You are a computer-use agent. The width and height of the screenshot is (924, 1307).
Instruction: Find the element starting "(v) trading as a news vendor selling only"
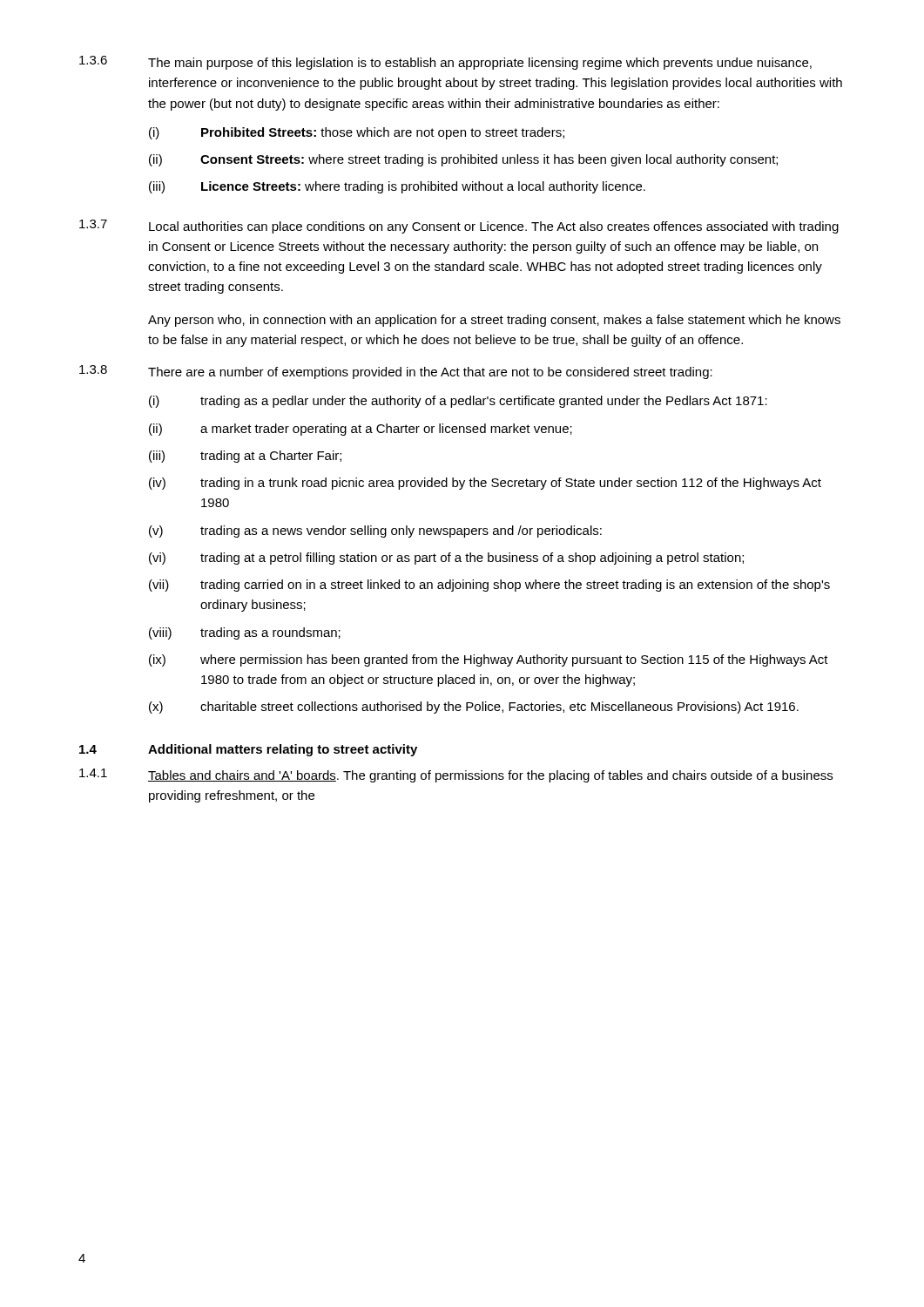tap(497, 530)
